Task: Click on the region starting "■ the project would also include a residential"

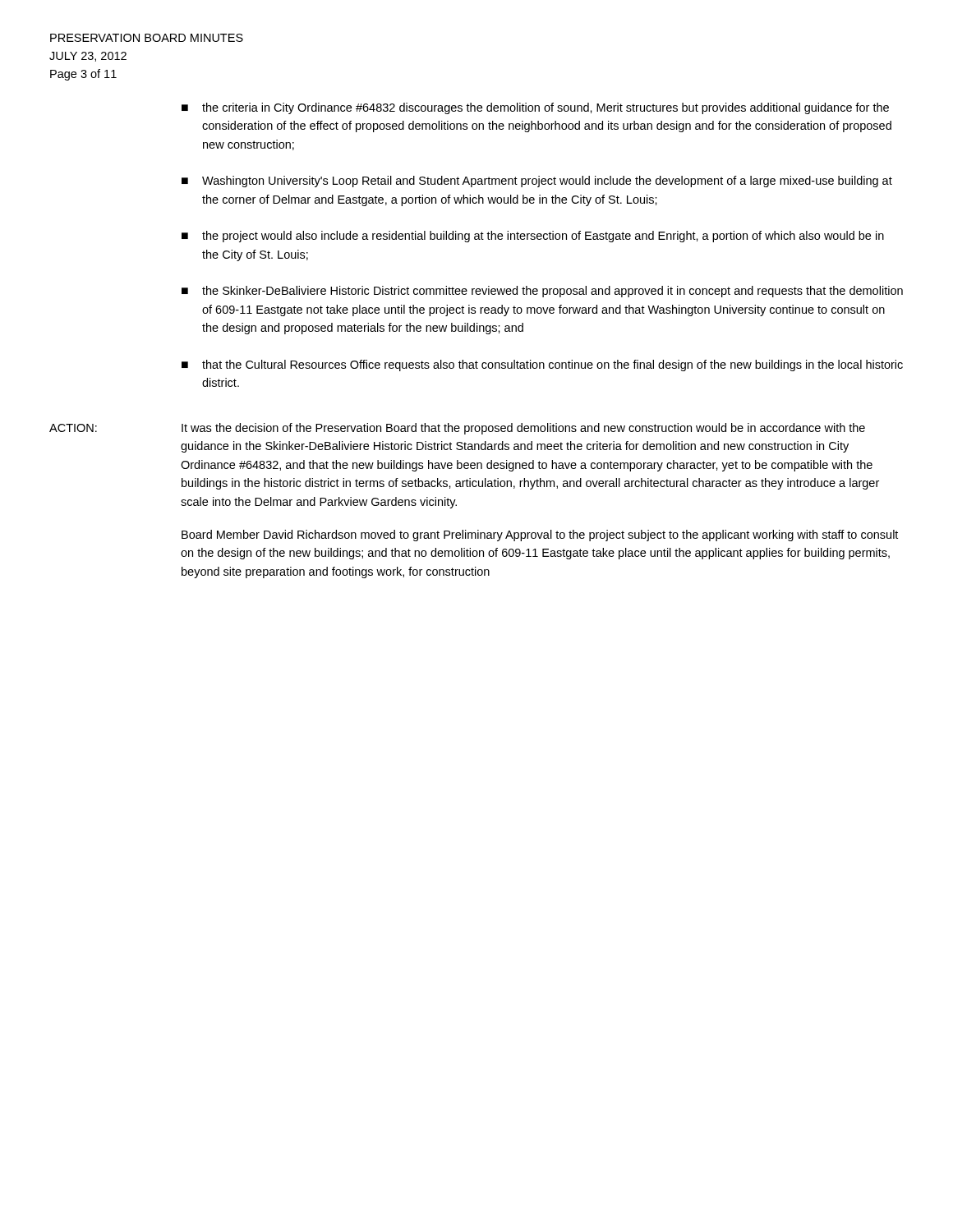Action: pos(542,245)
